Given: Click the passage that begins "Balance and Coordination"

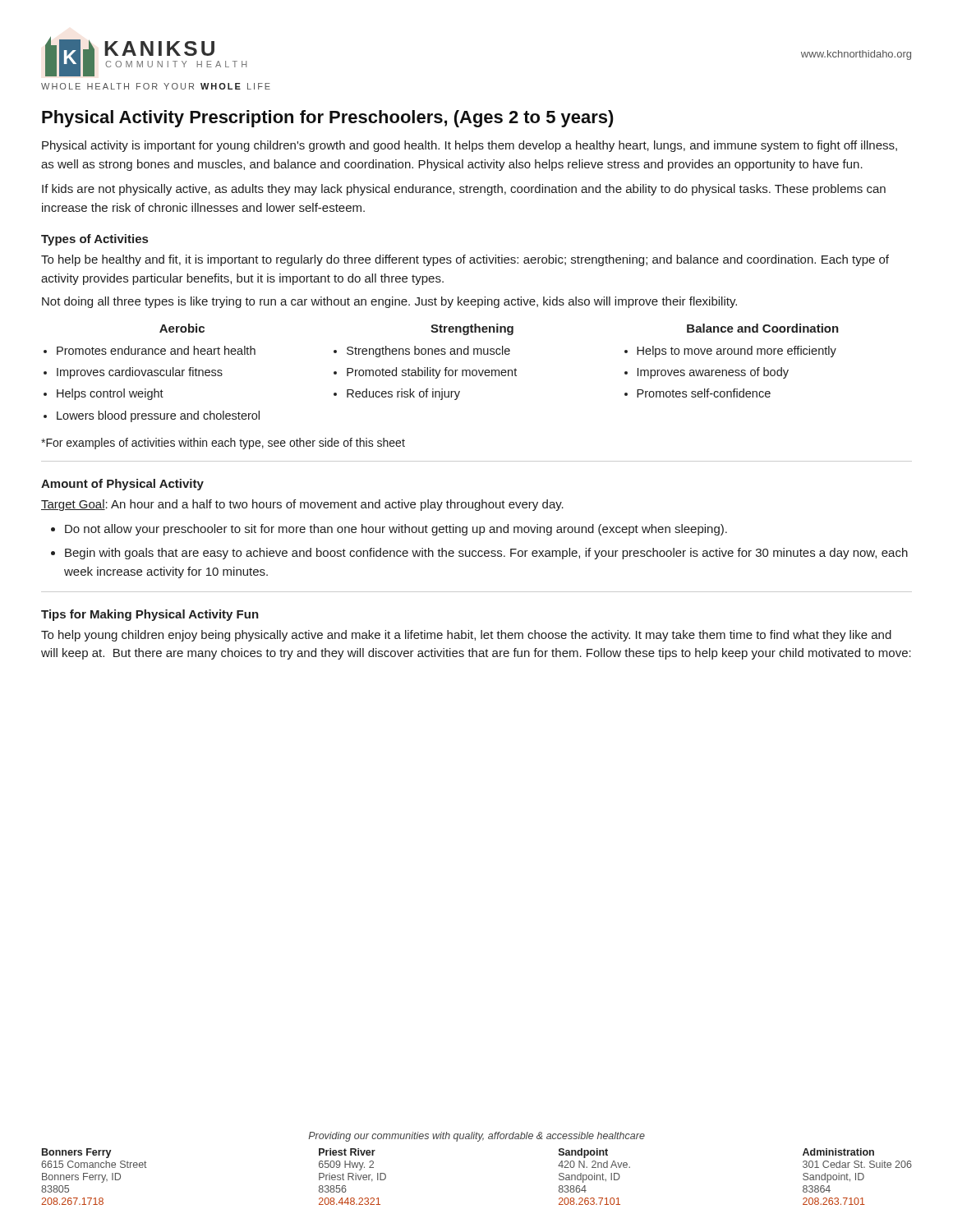Looking at the screenshot, I should click(x=763, y=362).
